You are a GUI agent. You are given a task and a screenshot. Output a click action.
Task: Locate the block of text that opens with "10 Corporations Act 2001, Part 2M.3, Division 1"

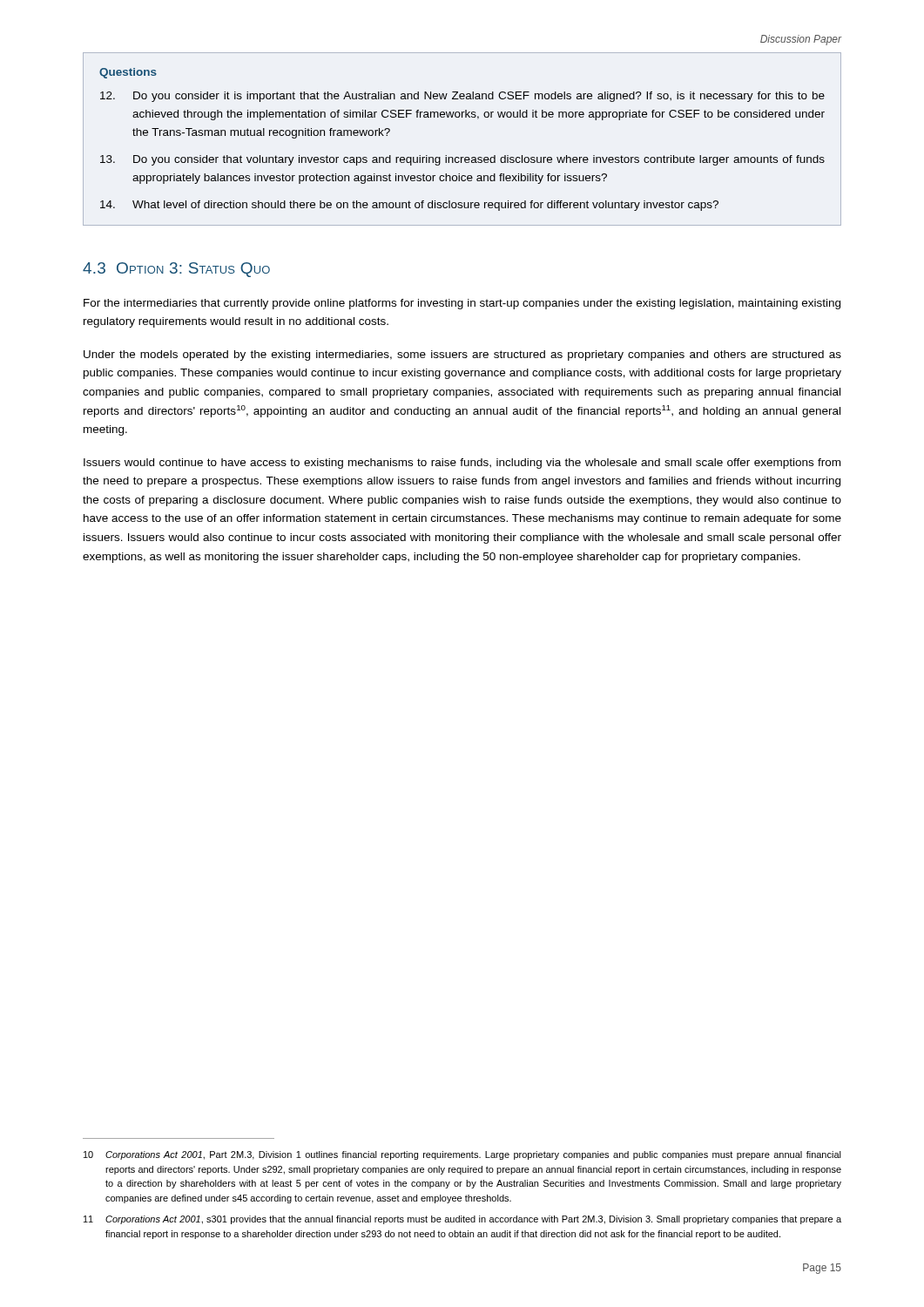(x=462, y=1176)
